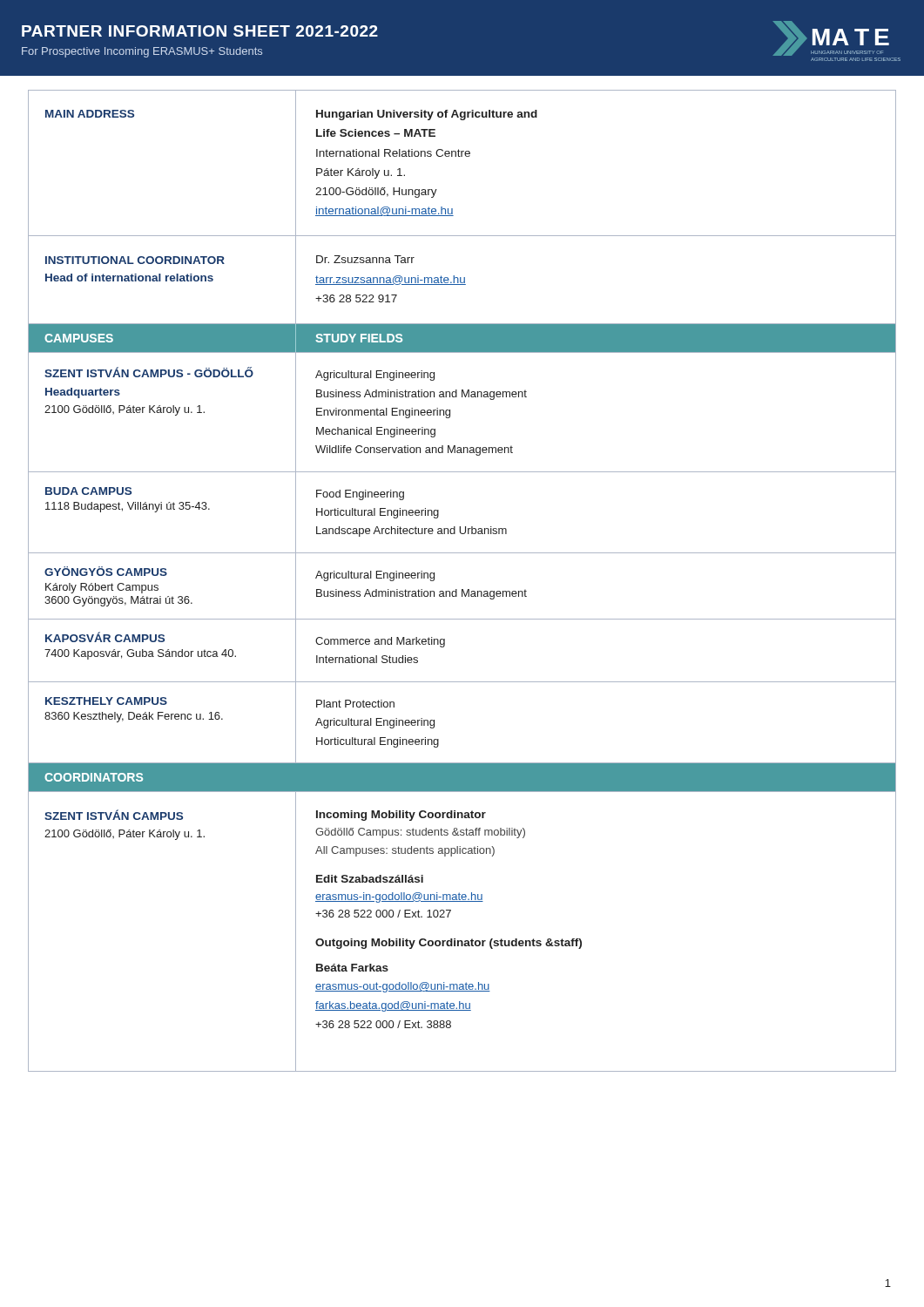Point to the block starting "STUDY FIELDS"
Image resolution: width=924 pixels, height=1307 pixels.
(359, 338)
